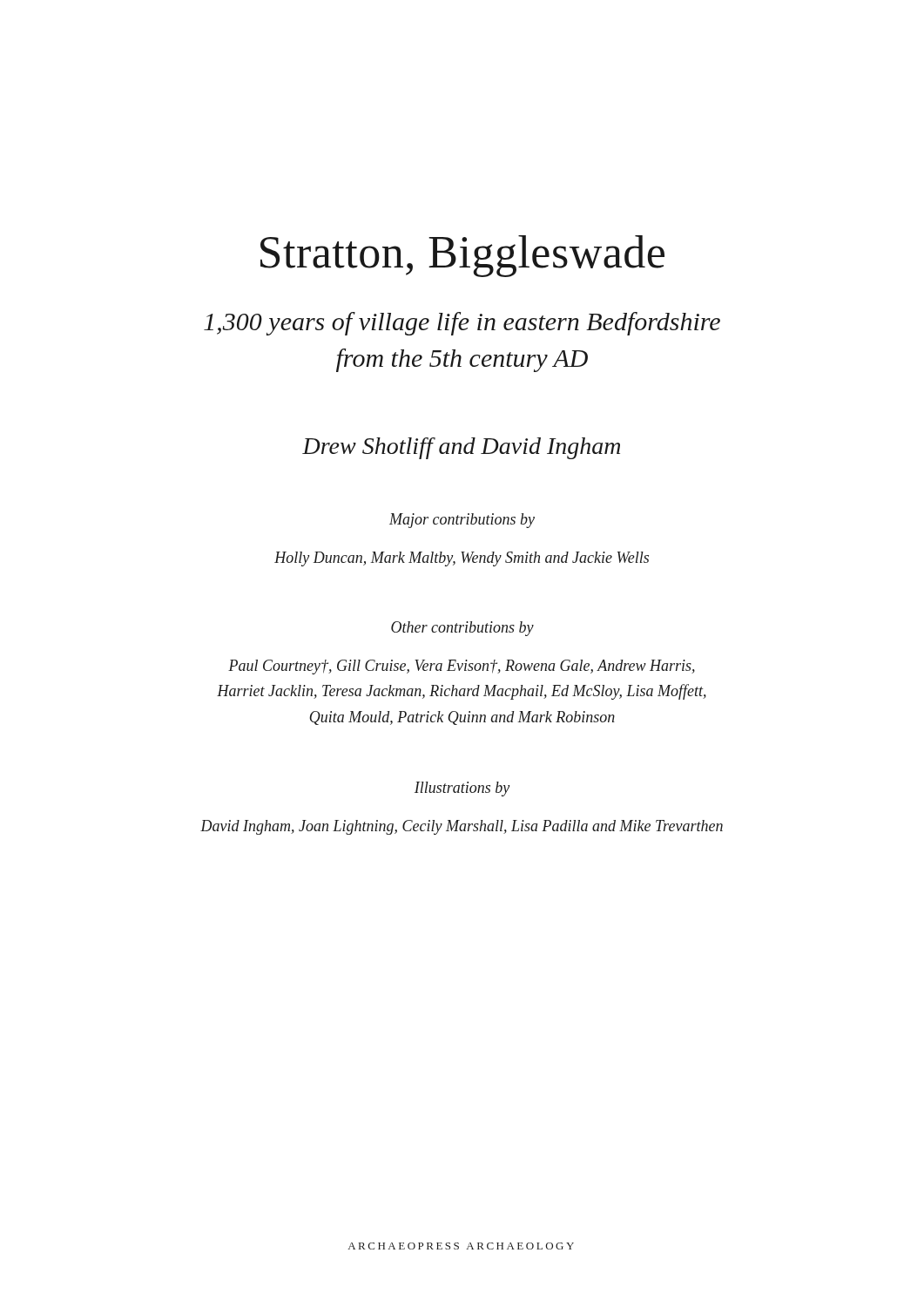Click on the passage starting "Illustrations by"
Viewport: 924px width, 1307px height.
pyautogui.click(x=462, y=788)
